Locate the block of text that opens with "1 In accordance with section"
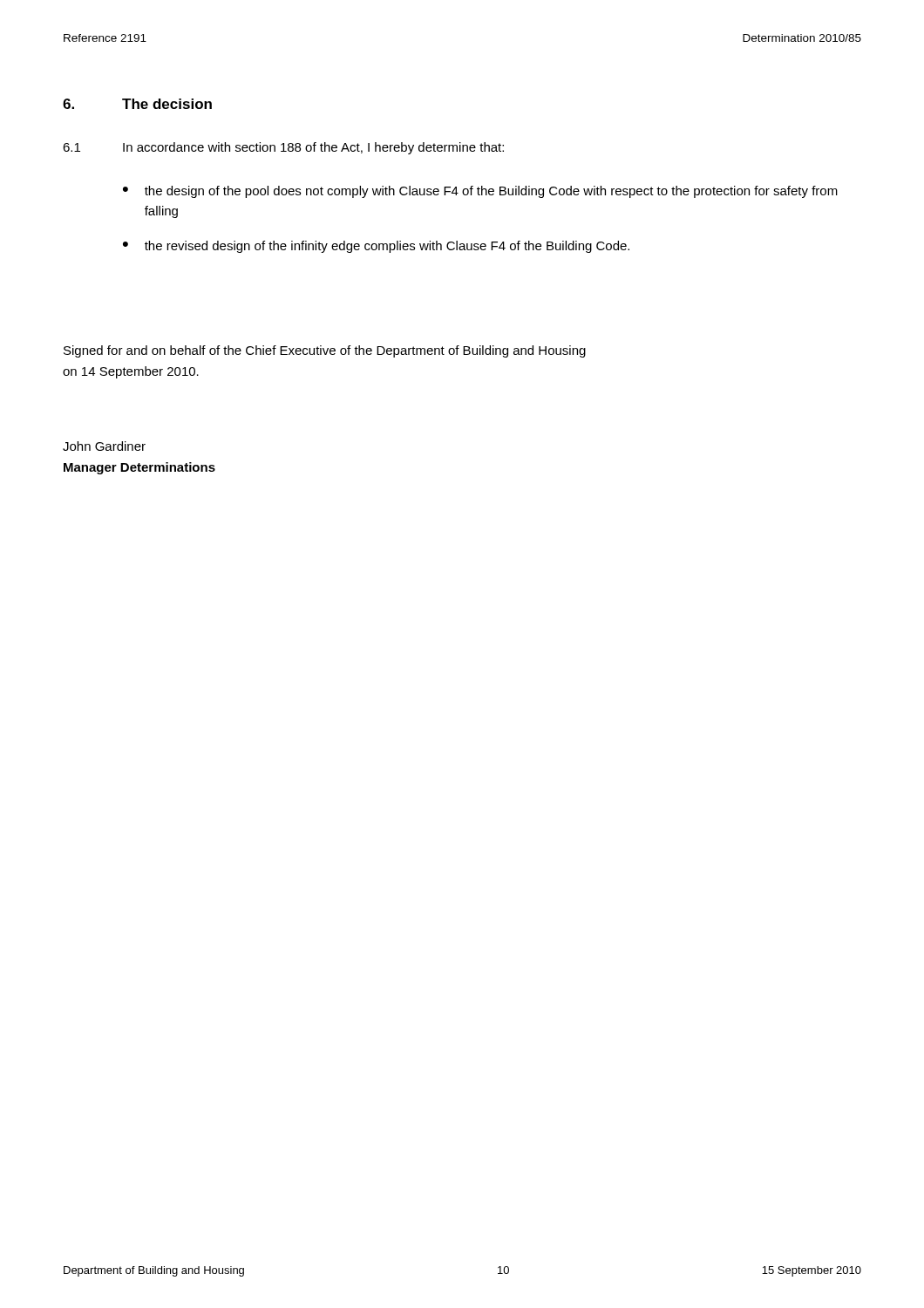Viewport: 924px width, 1308px height. pyautogui.click(x=462, y=147)
